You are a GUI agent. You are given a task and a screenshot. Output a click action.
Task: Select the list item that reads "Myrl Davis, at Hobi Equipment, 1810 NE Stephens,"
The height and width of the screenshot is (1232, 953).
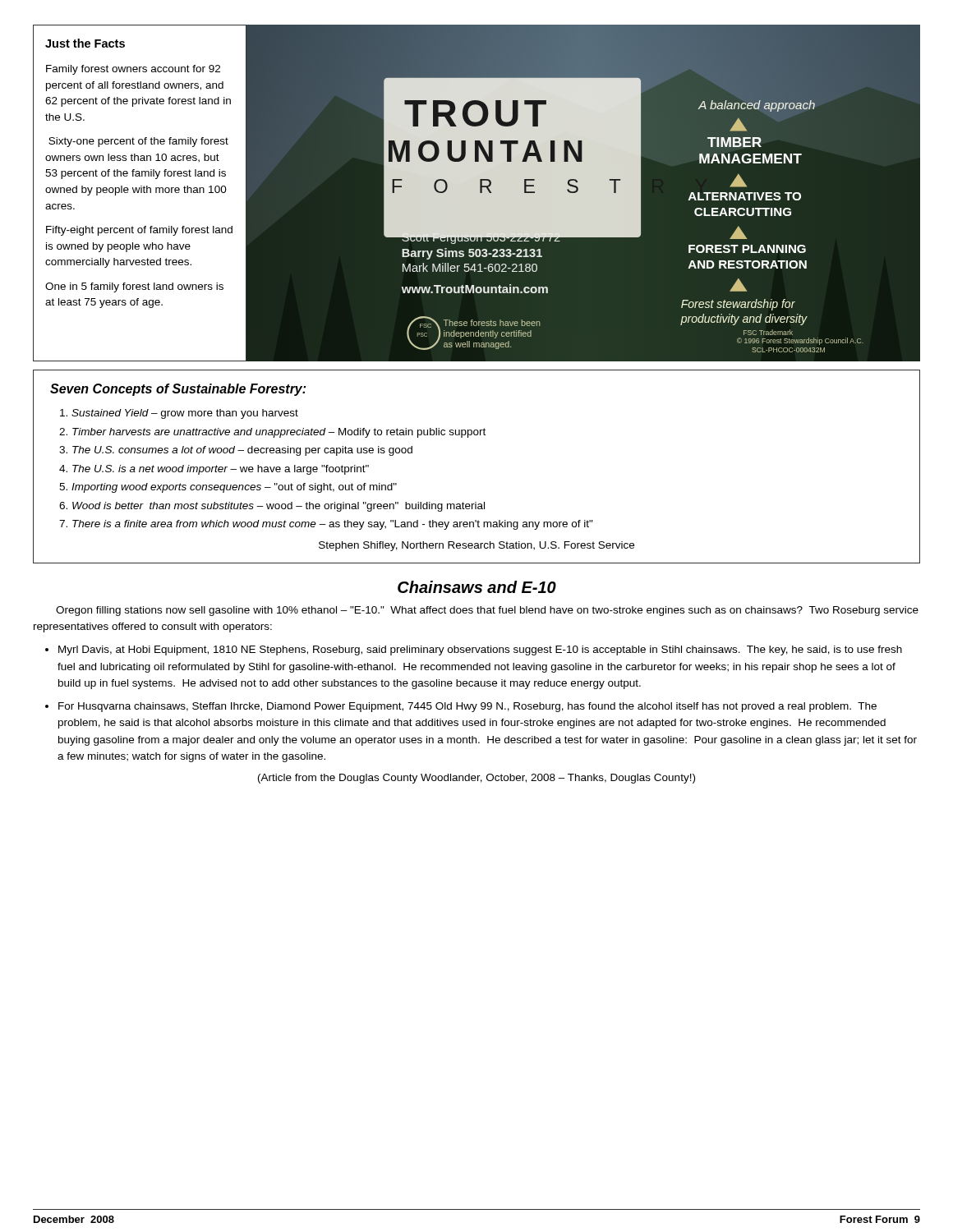480,666
